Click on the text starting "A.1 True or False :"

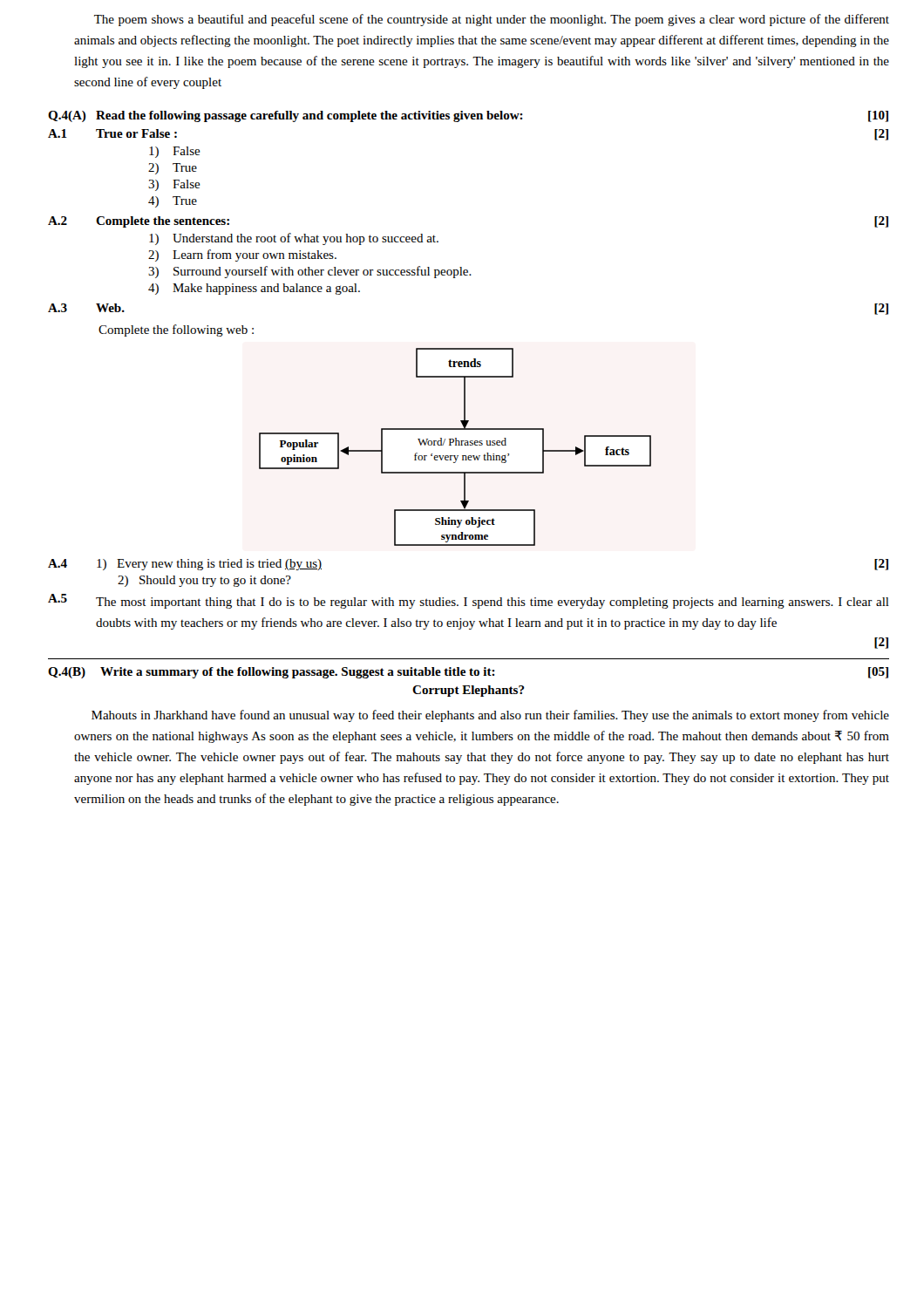(132, 135)
